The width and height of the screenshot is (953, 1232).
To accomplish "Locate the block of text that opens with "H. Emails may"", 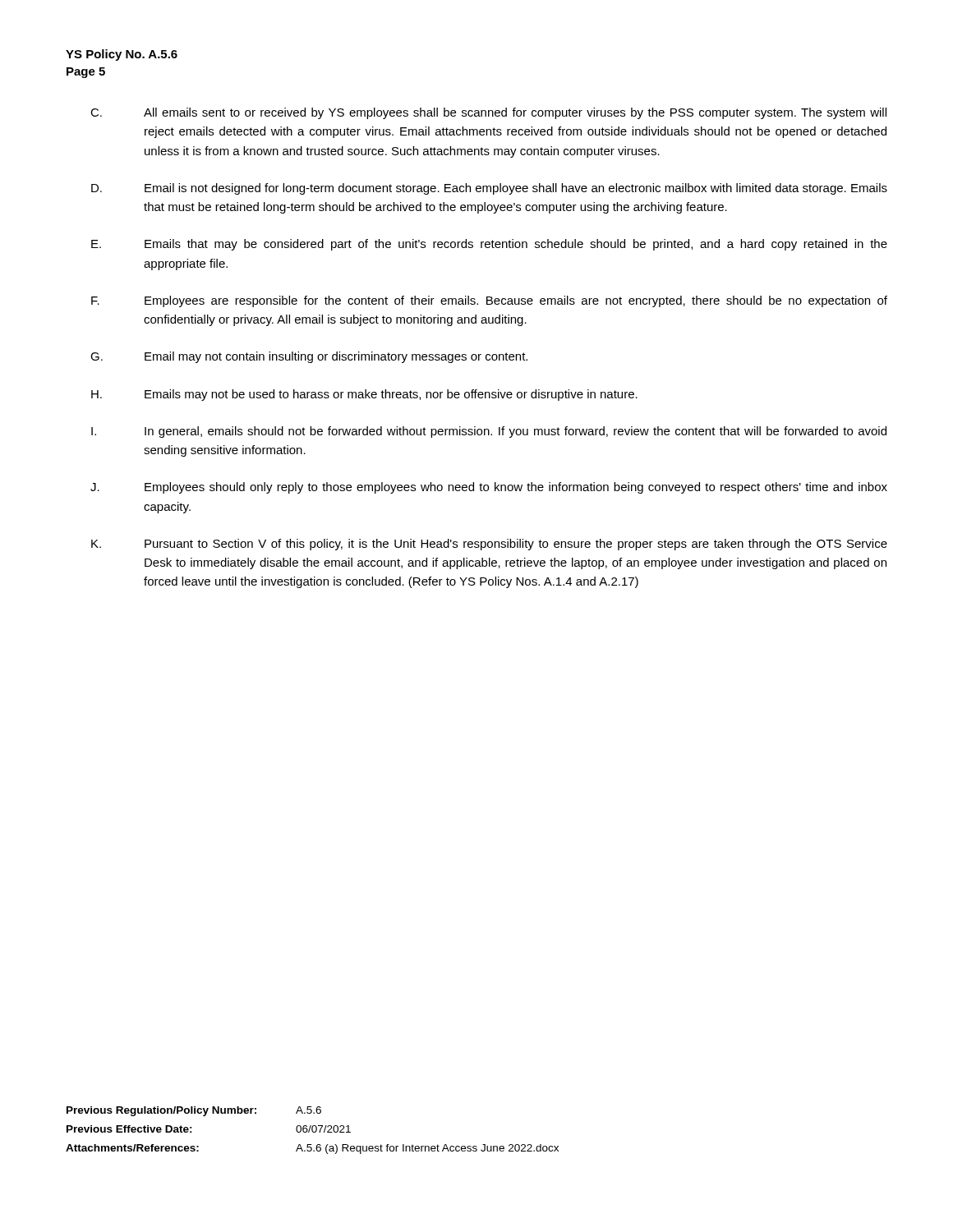I will point(476,394).
